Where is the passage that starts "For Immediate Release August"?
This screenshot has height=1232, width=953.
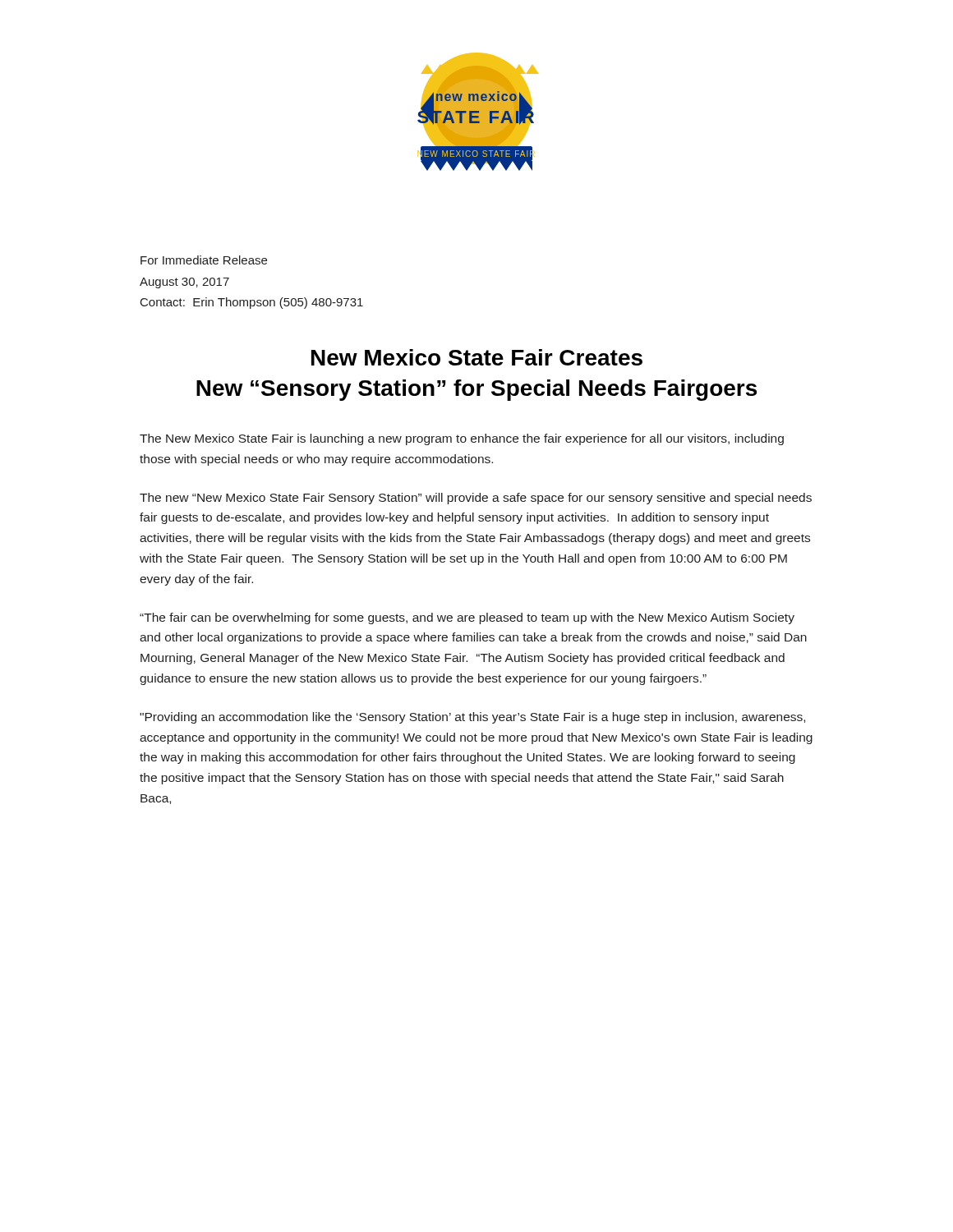pyautogui.click(x=204, y=260)
